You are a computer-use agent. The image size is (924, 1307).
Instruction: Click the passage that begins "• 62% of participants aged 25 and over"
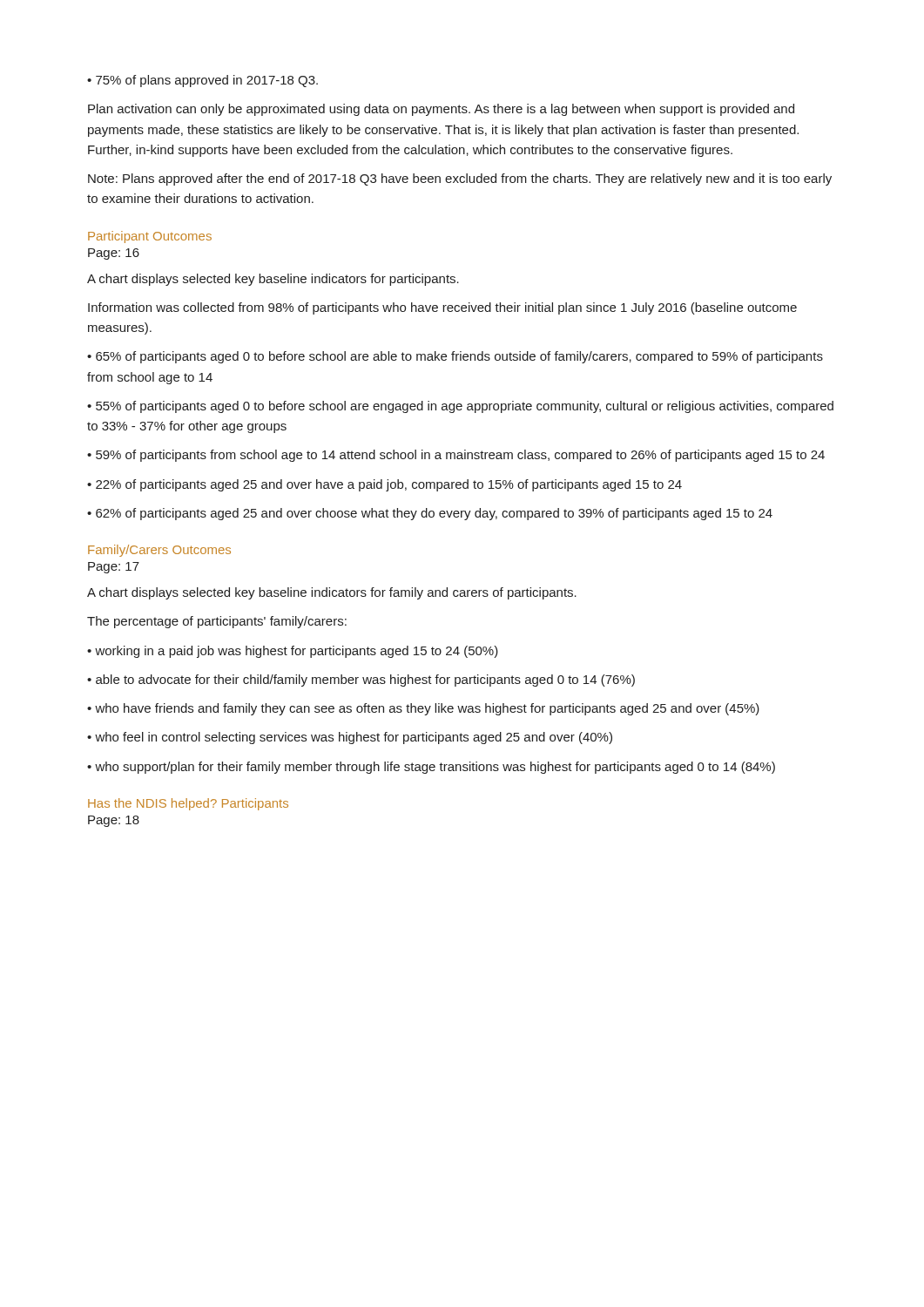(x=430, y=513)
